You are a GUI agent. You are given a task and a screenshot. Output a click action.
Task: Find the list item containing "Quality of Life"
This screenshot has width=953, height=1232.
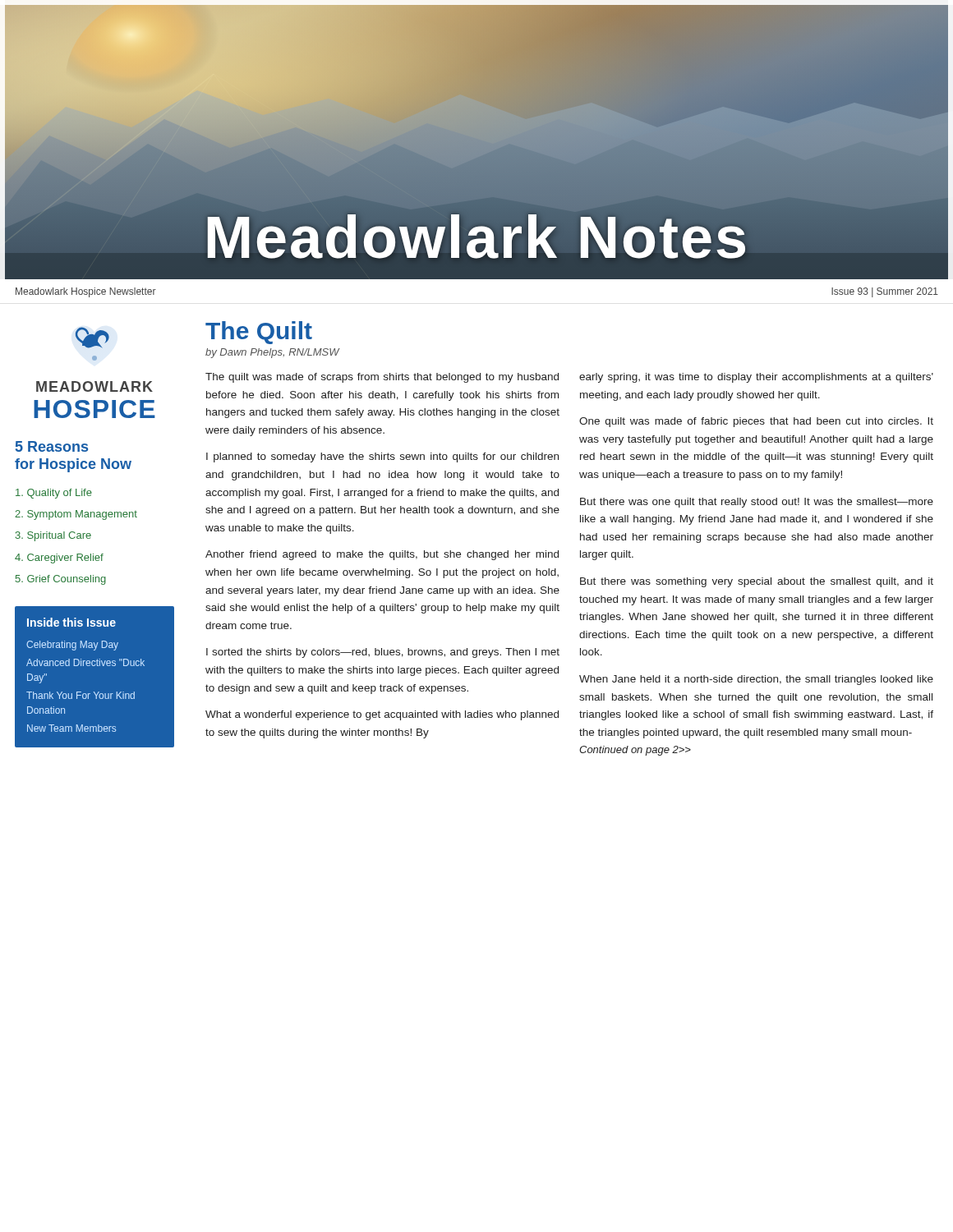pos(53,492)
